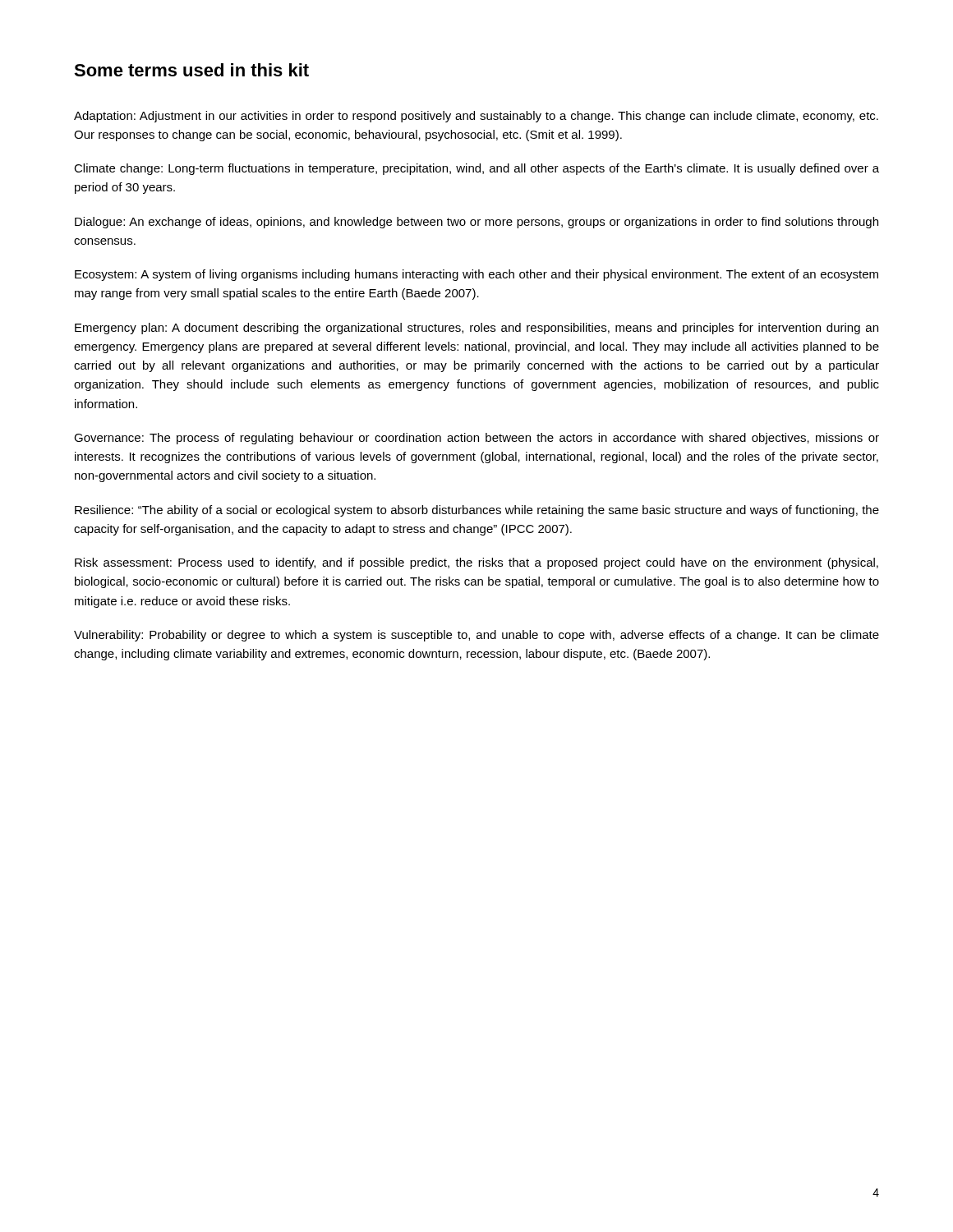Point to the block starting "Ecosystem: A system of living organisms including humans"
Screen dimensions: 1232x953
[x=476, y=284]
